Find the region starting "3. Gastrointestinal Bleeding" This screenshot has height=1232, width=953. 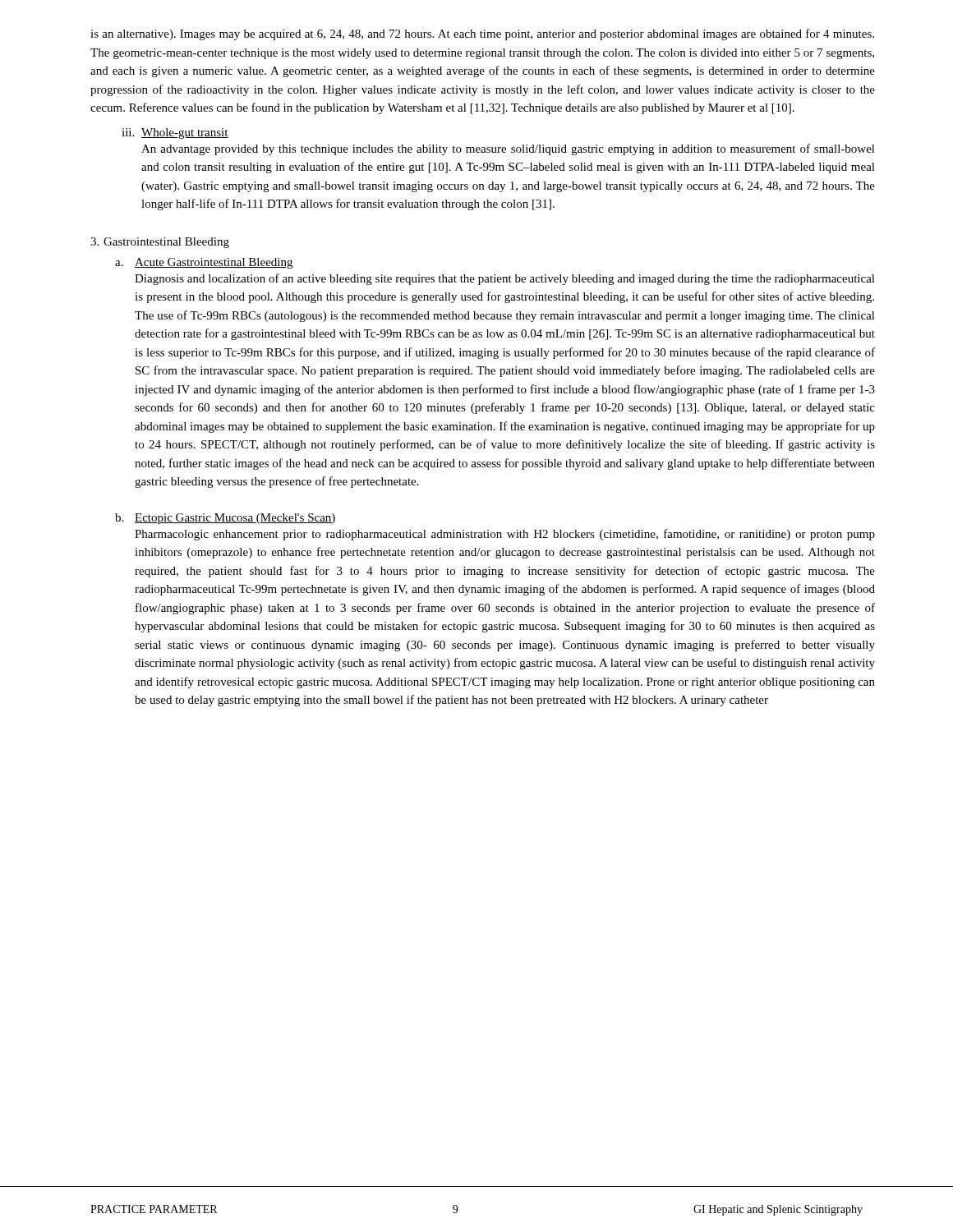160,243
